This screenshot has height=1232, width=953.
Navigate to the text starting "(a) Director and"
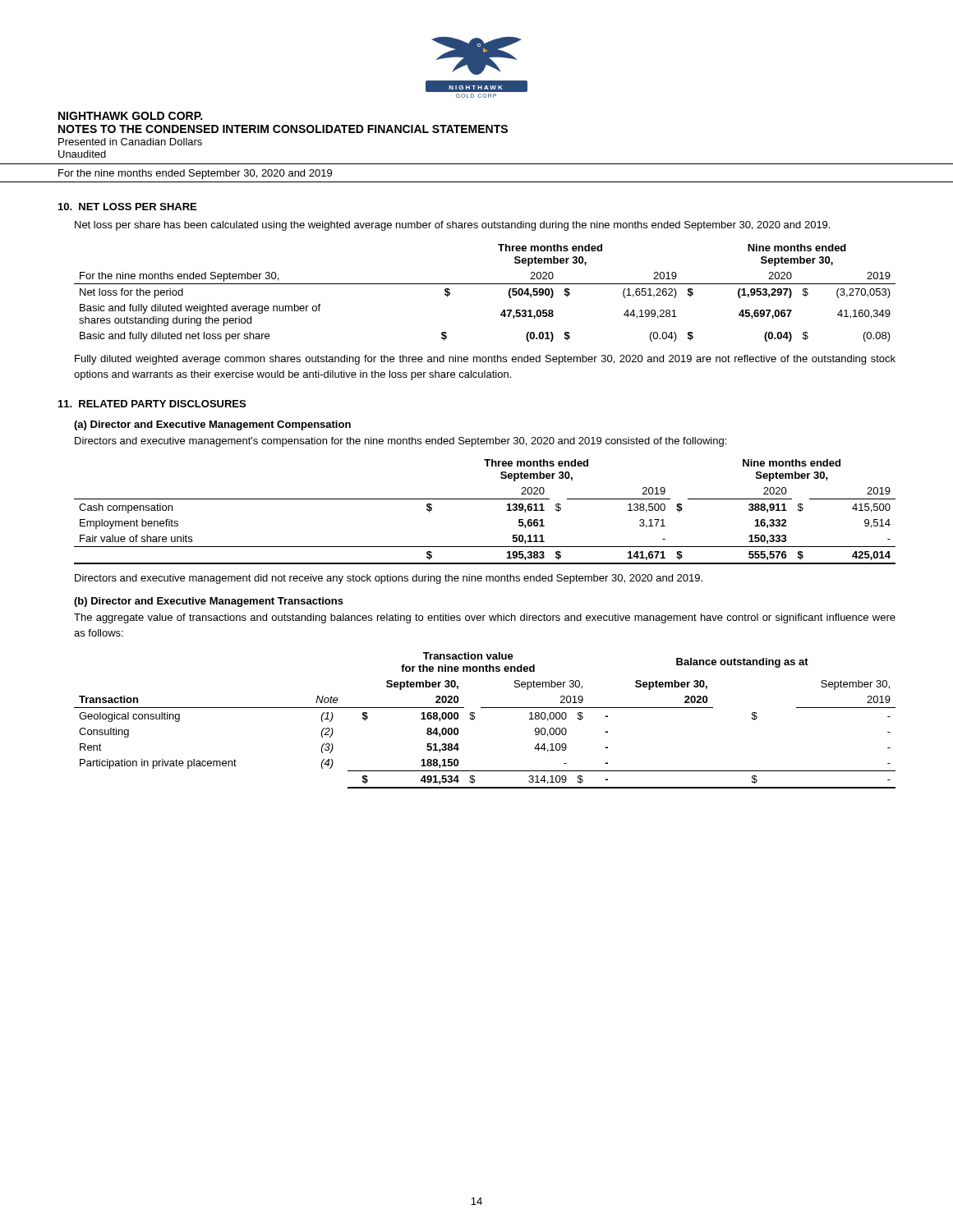point(213,424)
